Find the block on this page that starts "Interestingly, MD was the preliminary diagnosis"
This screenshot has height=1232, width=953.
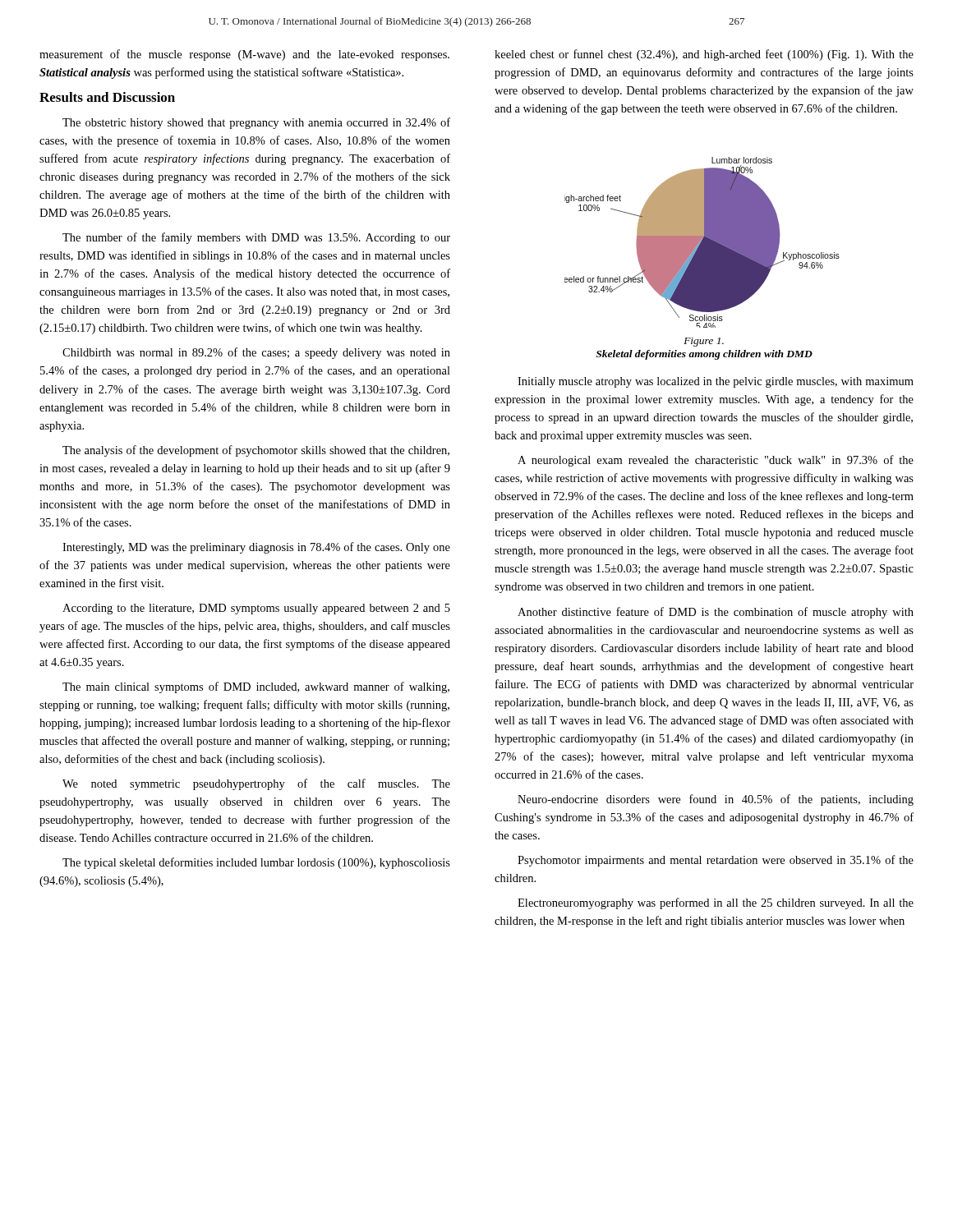coord(245,565)
